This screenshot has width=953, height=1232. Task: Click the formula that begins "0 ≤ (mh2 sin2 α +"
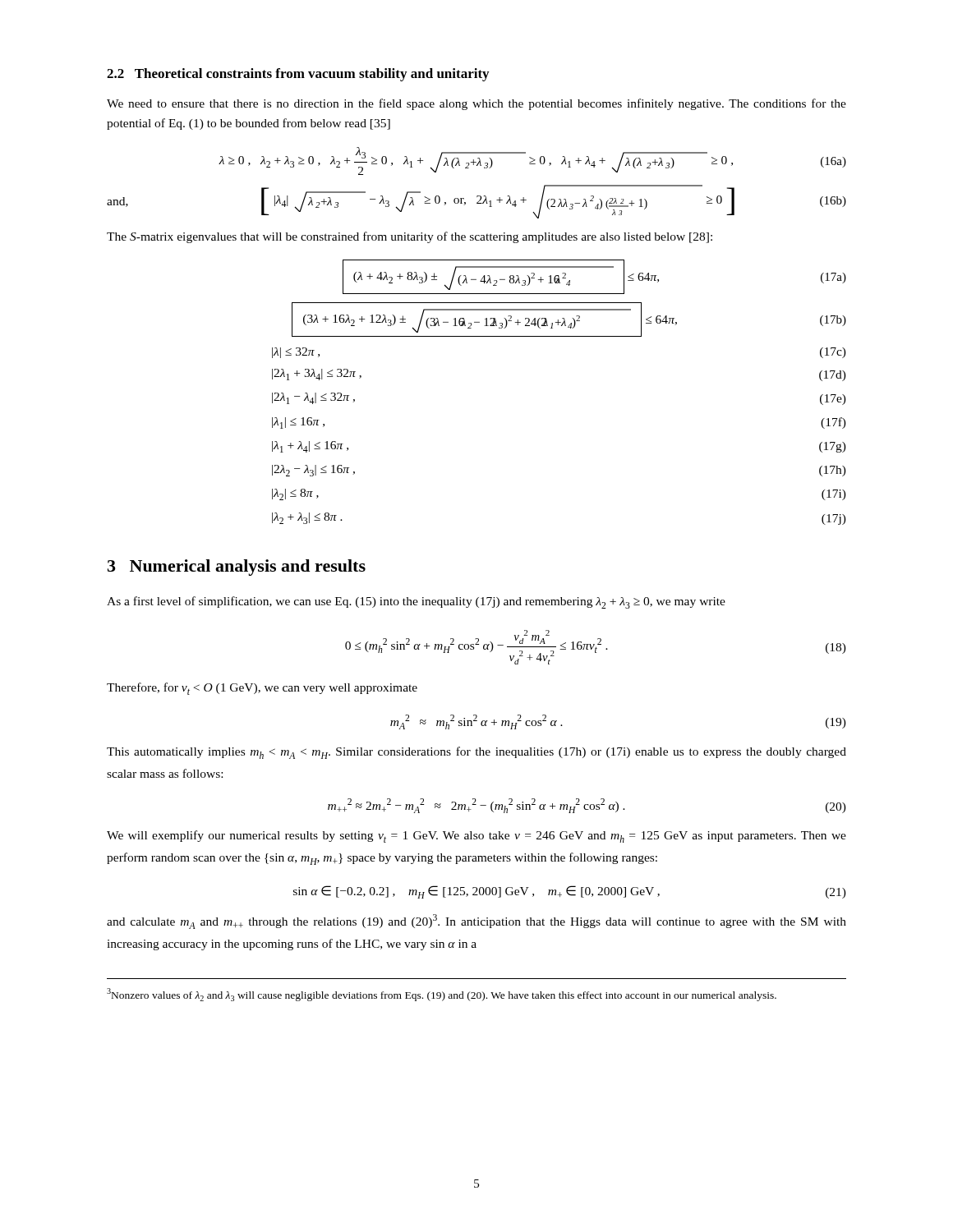point(476,647)
